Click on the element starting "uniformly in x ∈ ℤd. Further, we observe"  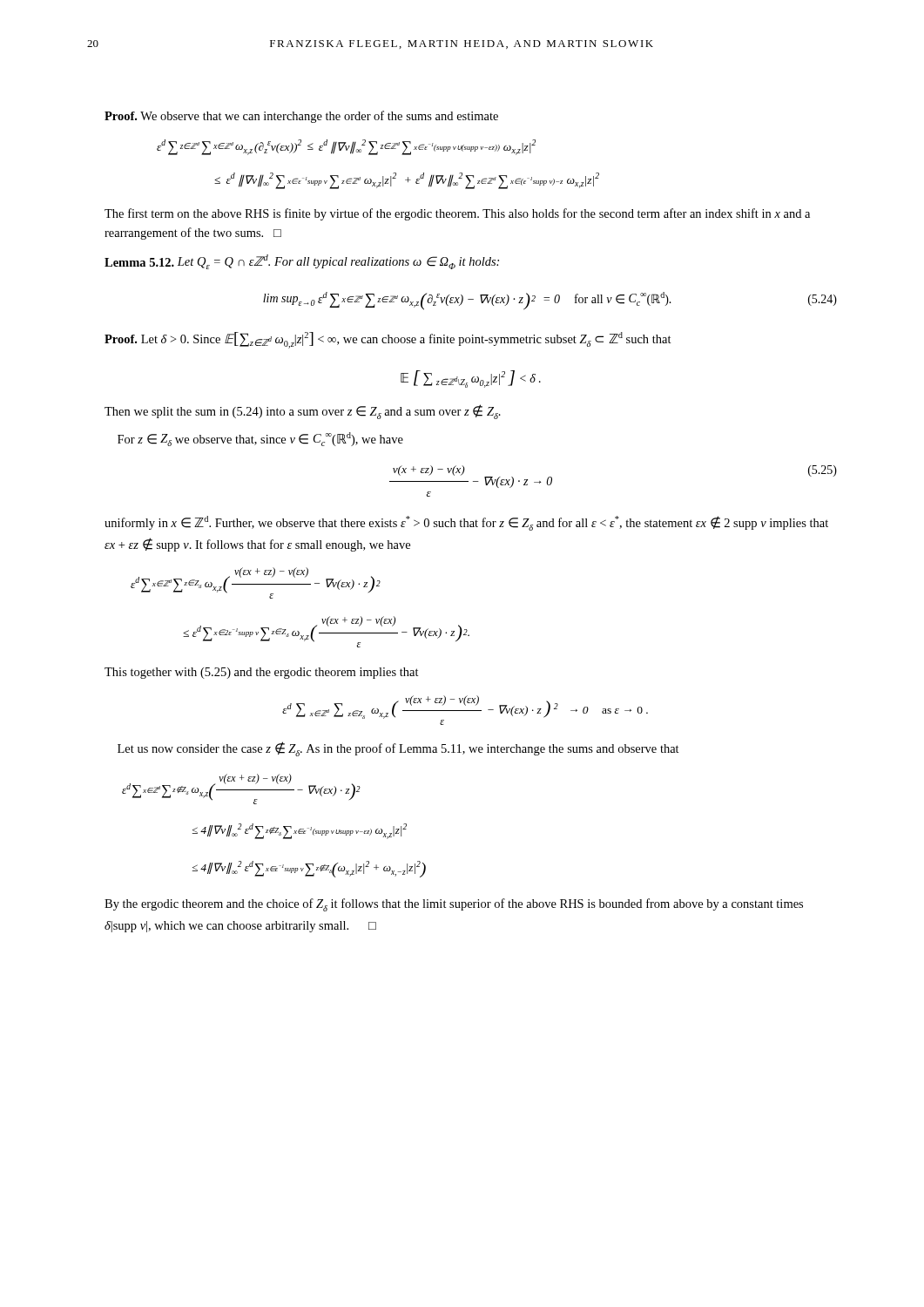466,532
